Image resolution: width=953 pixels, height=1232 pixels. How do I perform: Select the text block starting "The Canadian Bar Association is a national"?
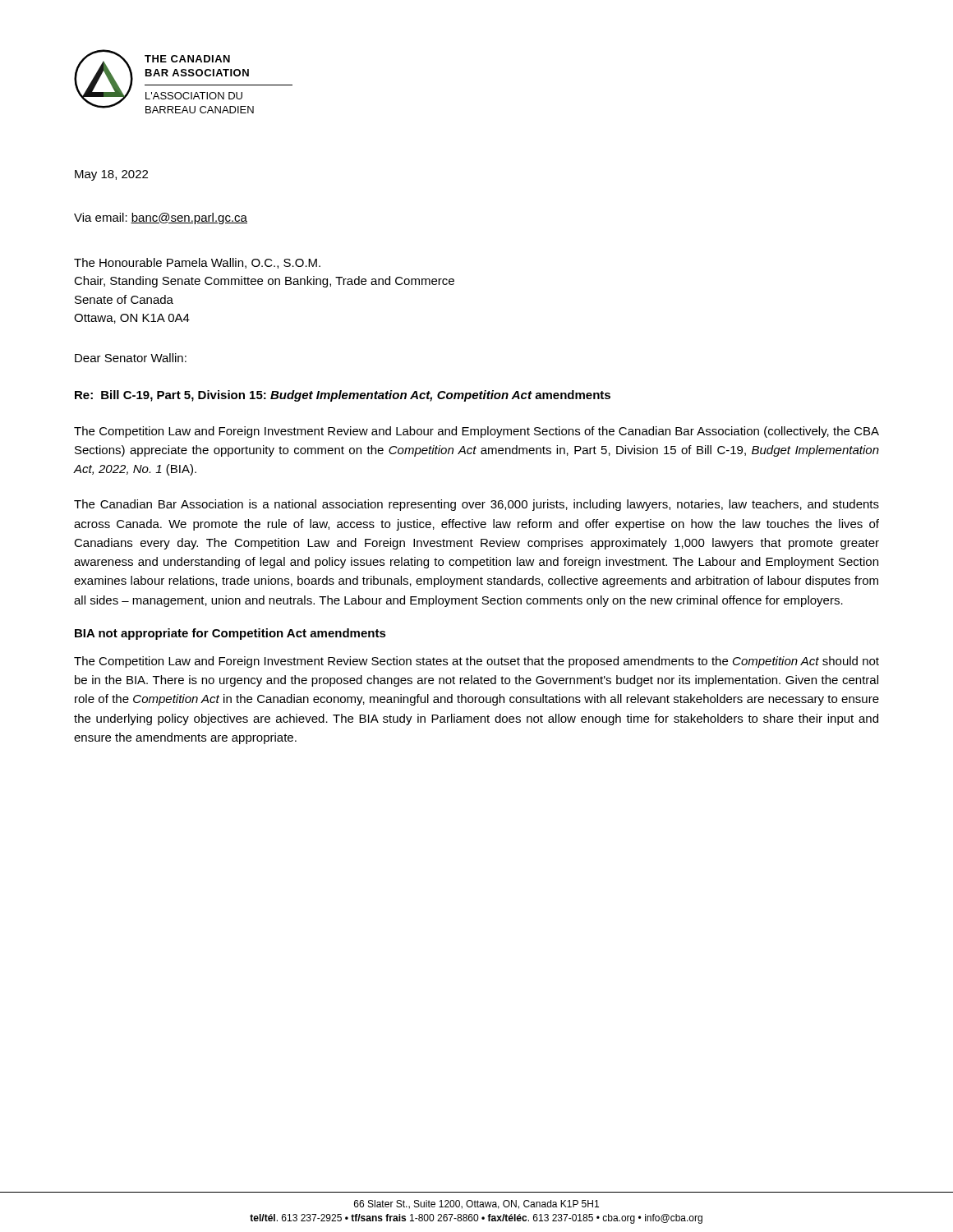tap(476, 552)
